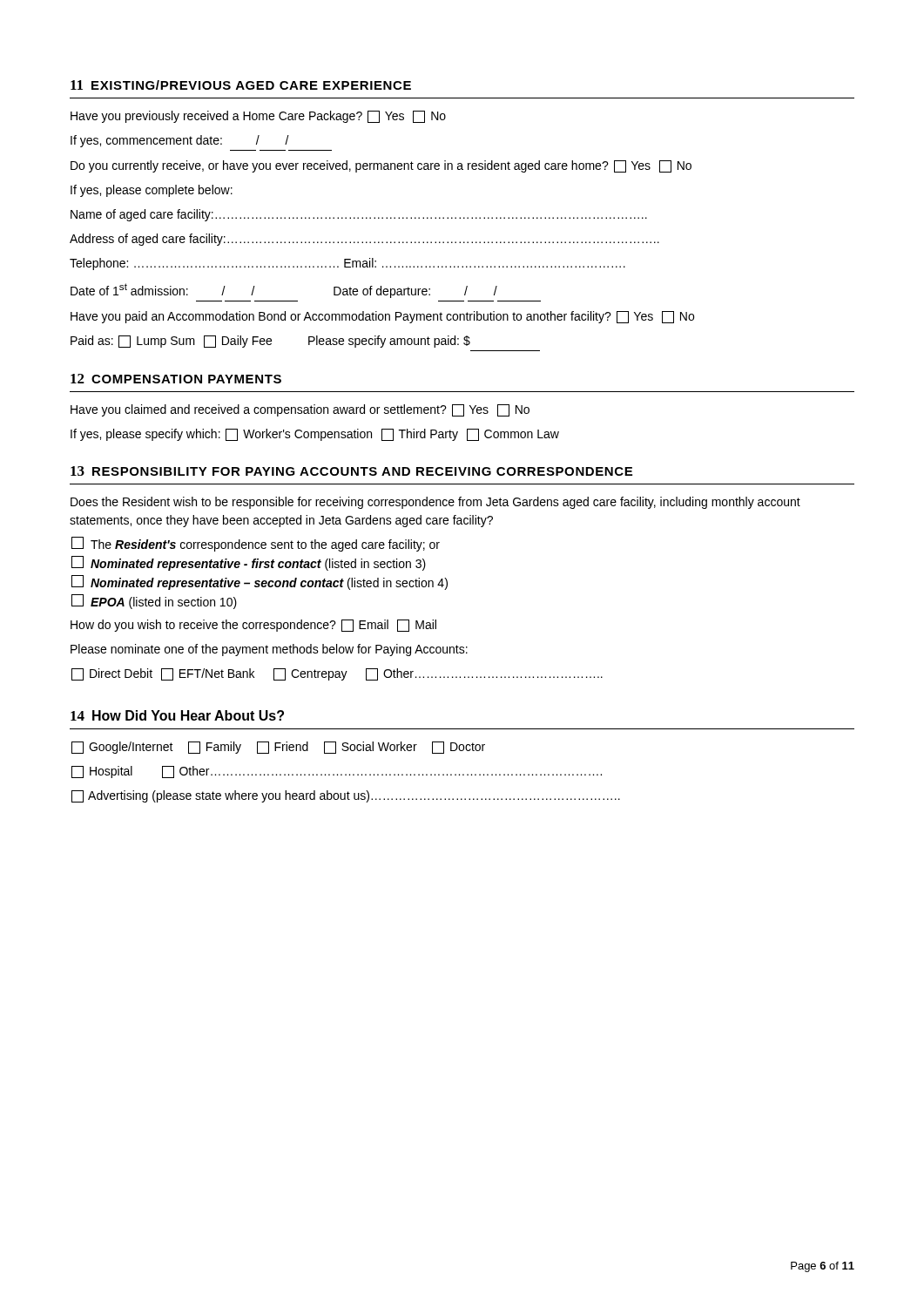The image size is (924, 1307).
Task: Locate the block starting "Advertising (please state where you heard"
Action: tap(346, 795)
